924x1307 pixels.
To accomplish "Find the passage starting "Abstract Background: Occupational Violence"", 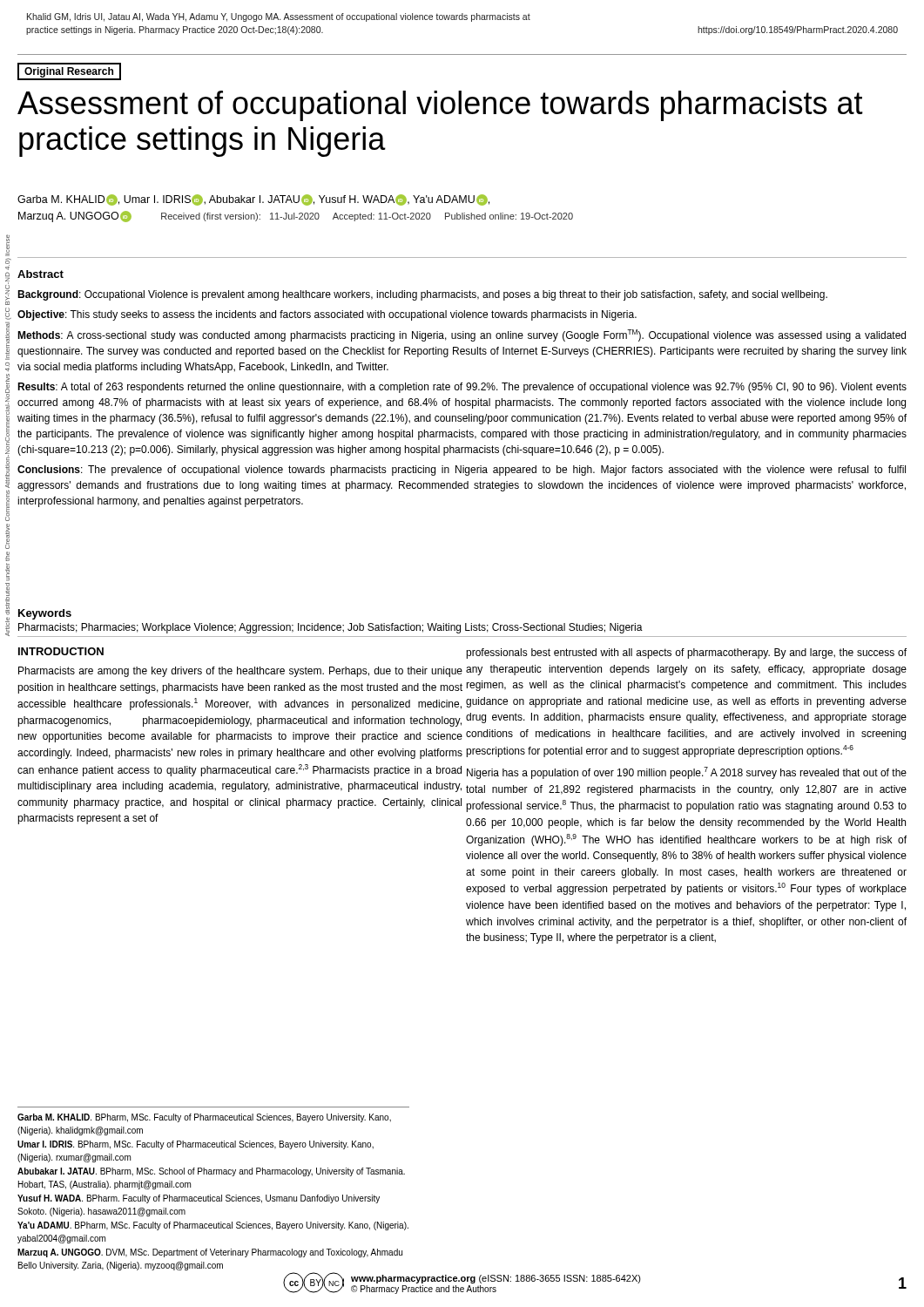I will click(462, 387).
